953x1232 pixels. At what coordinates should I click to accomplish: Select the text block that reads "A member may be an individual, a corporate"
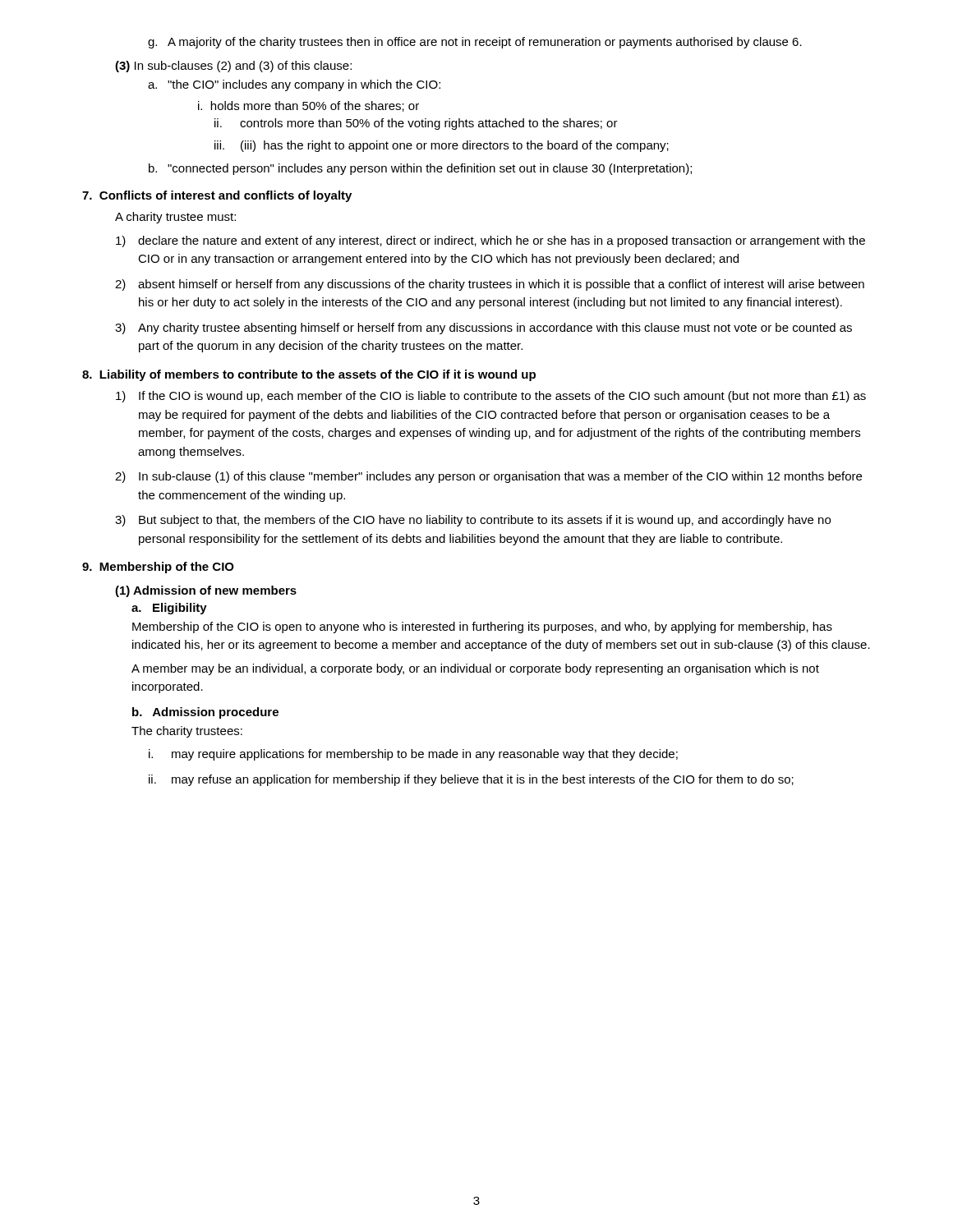475,677
